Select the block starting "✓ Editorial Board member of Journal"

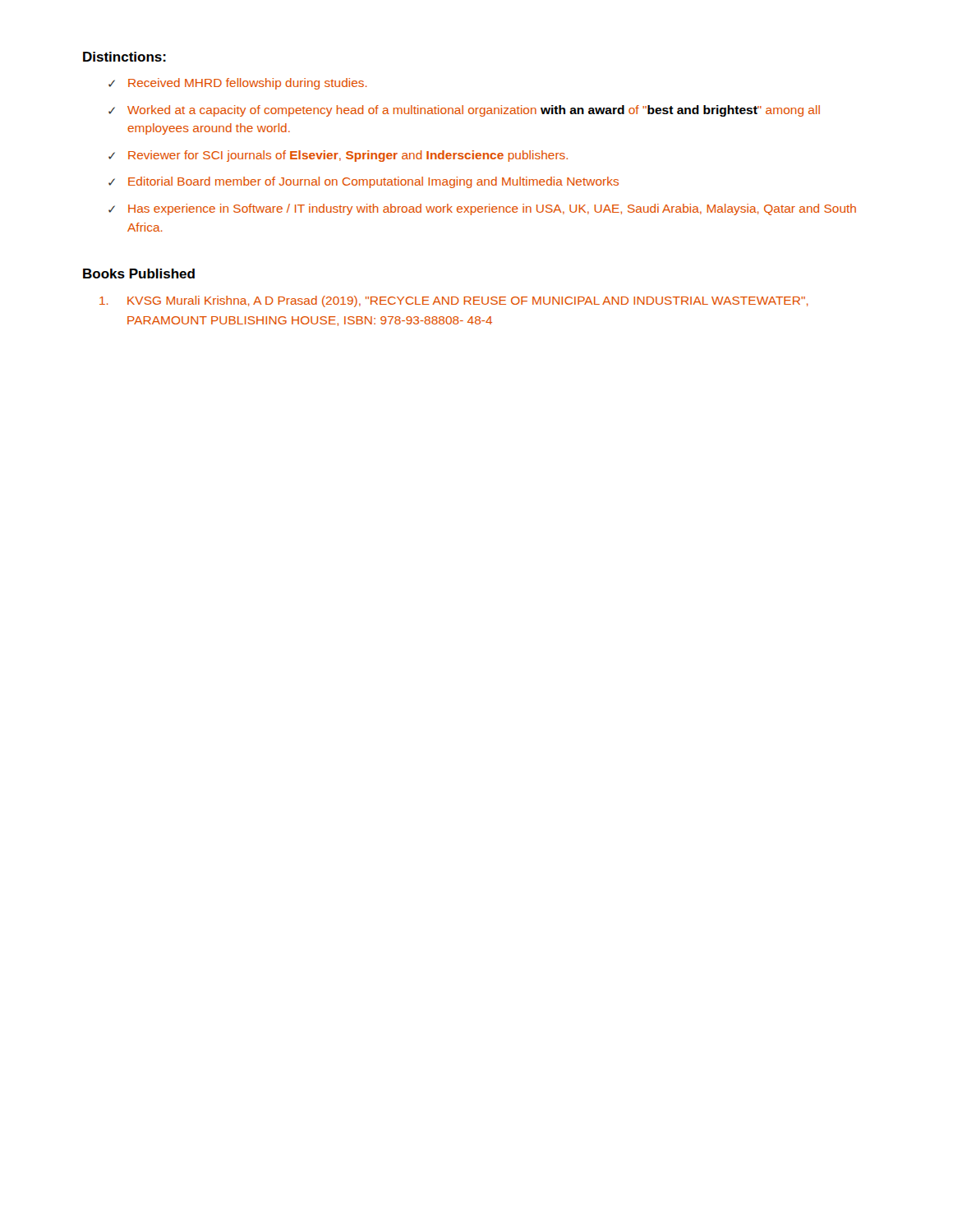[x=489, y=182]
